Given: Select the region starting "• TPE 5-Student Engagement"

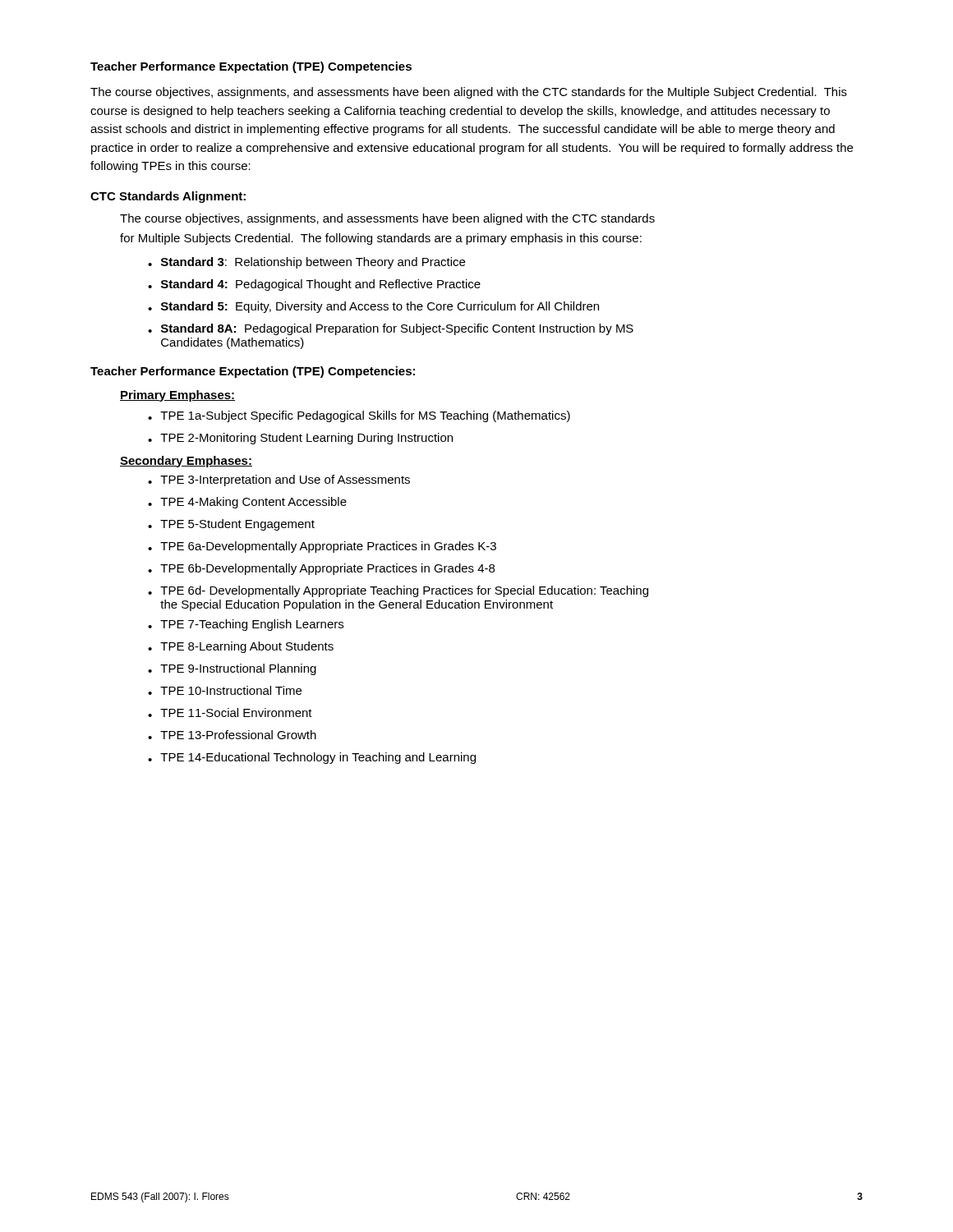Looking at the screenshot, I should point(231,524).
